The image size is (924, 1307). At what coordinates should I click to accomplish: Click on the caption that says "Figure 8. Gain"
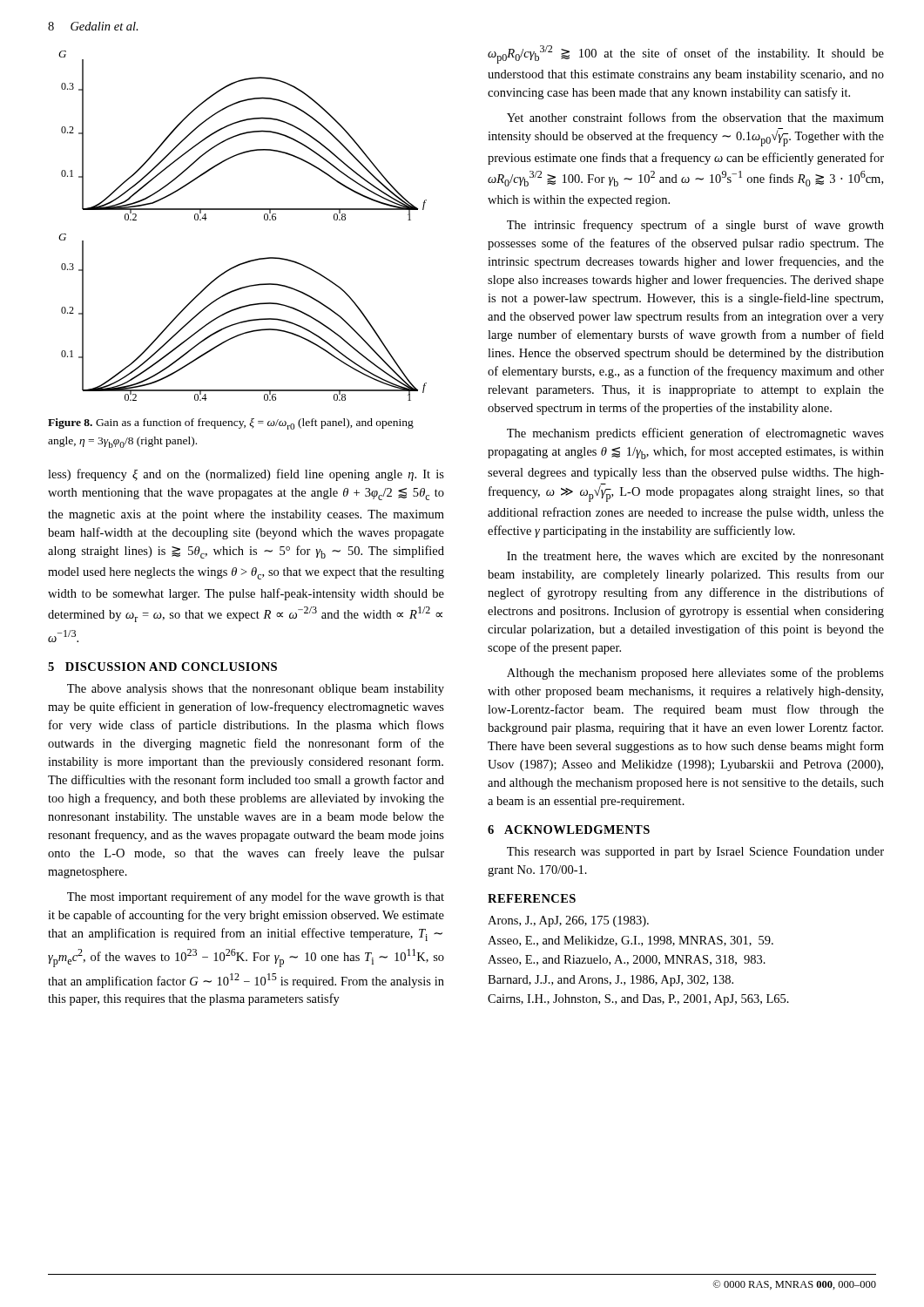point(231,433)
